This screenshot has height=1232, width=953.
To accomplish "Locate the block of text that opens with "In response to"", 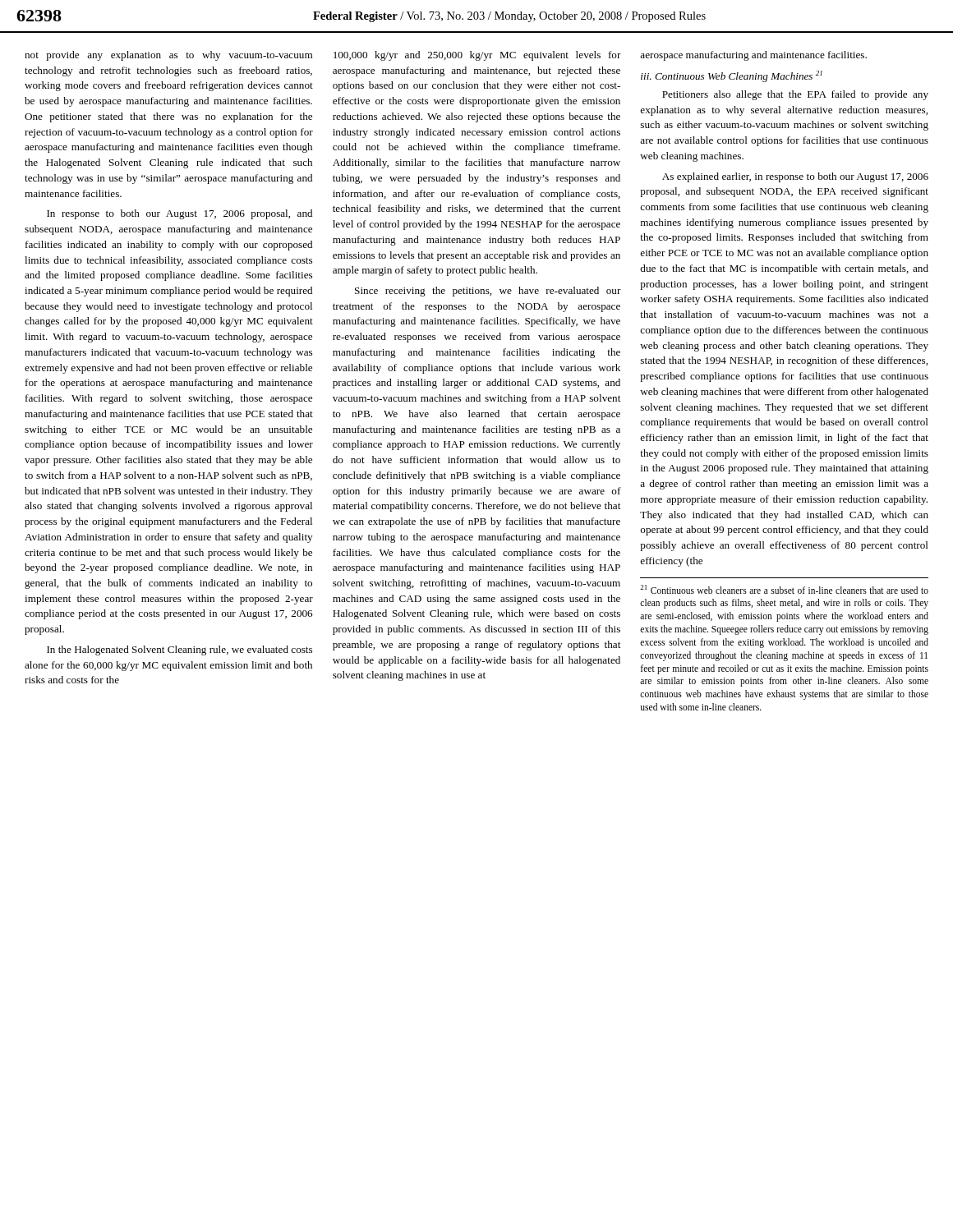I will [169, 422].
